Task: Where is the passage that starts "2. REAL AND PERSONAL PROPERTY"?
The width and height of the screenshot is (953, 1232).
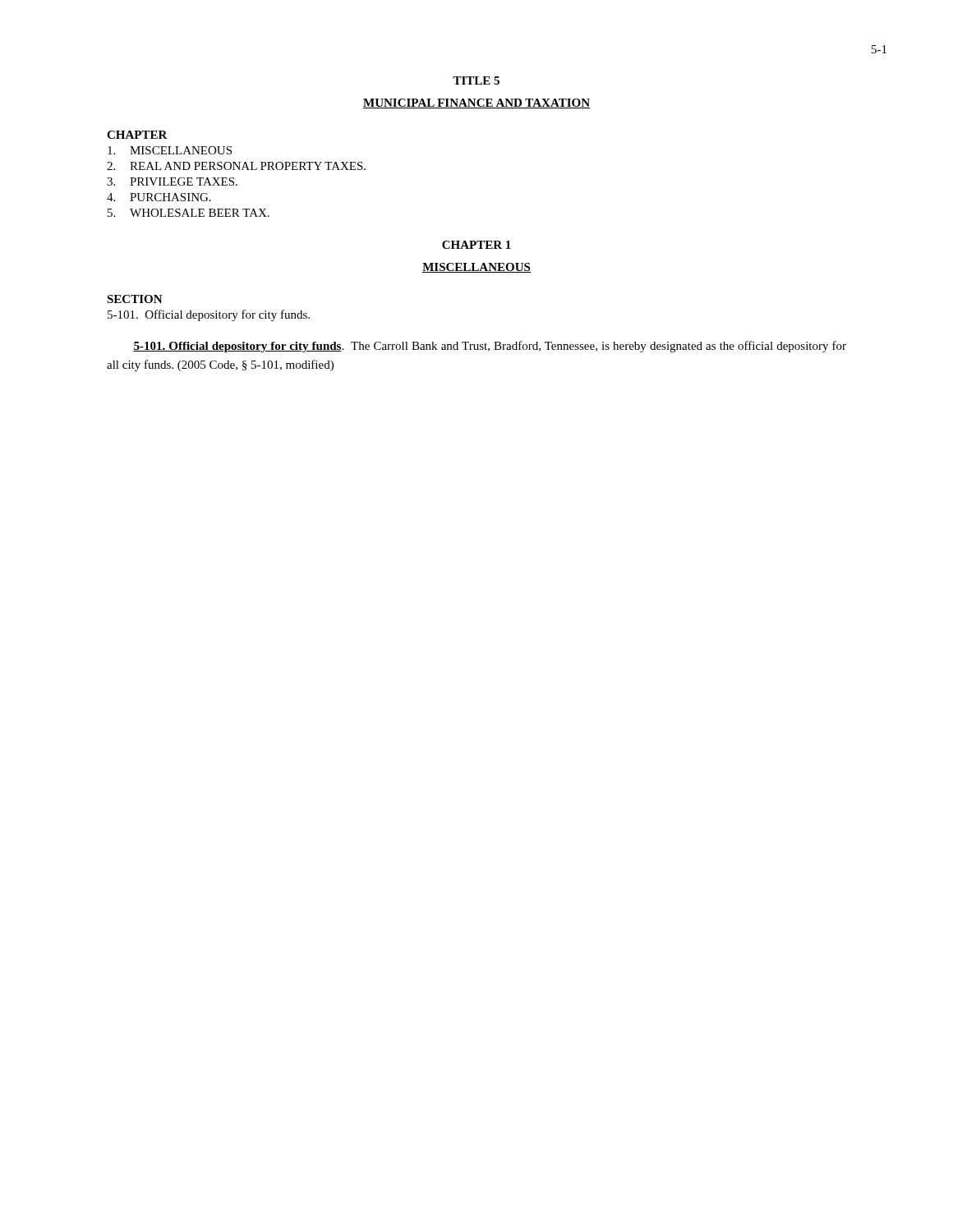Action: pos(237,166)
